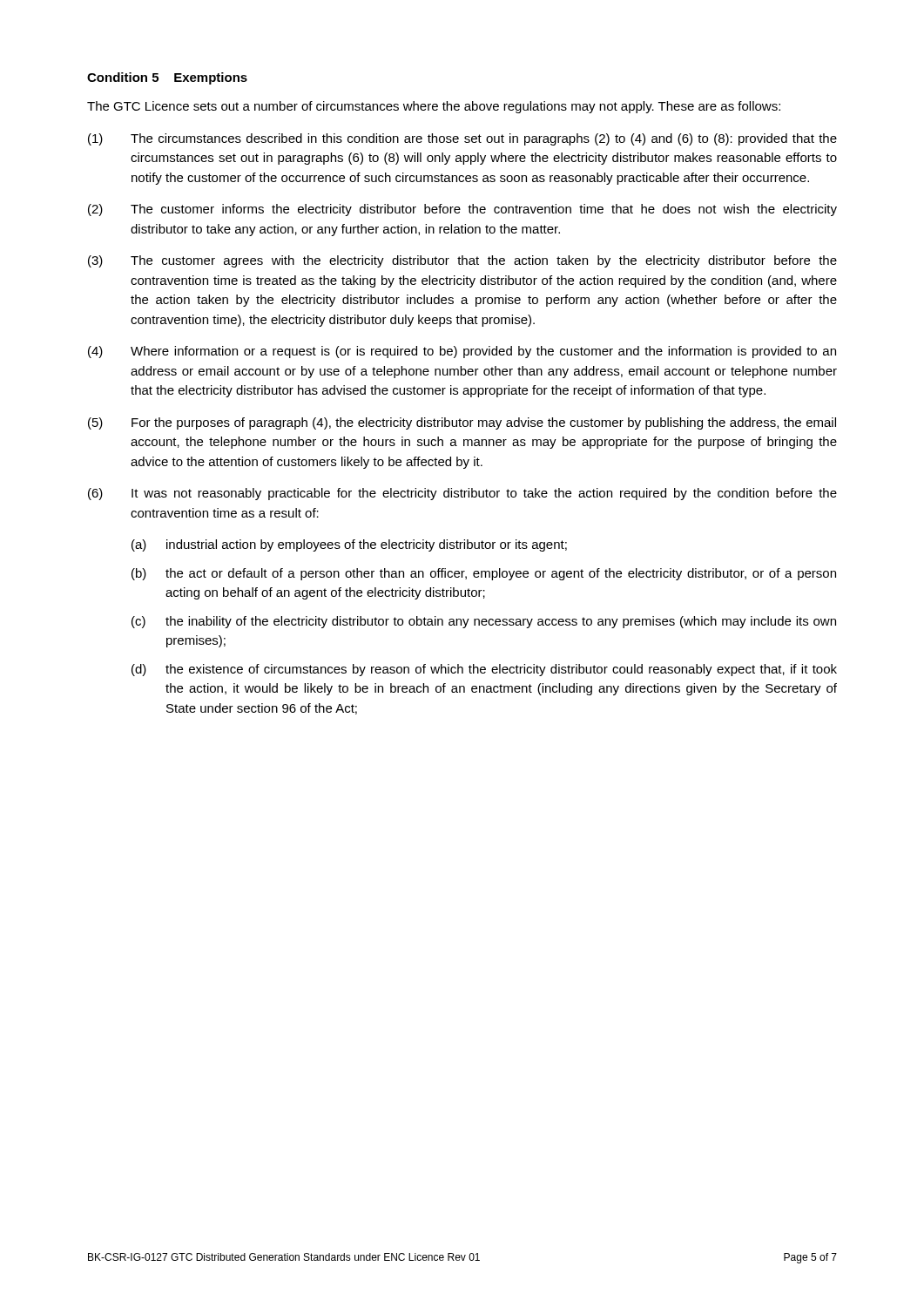924x1307 pixels.
Task: Click where it says "Condition 5 Exemptions"
Action: 167,77
